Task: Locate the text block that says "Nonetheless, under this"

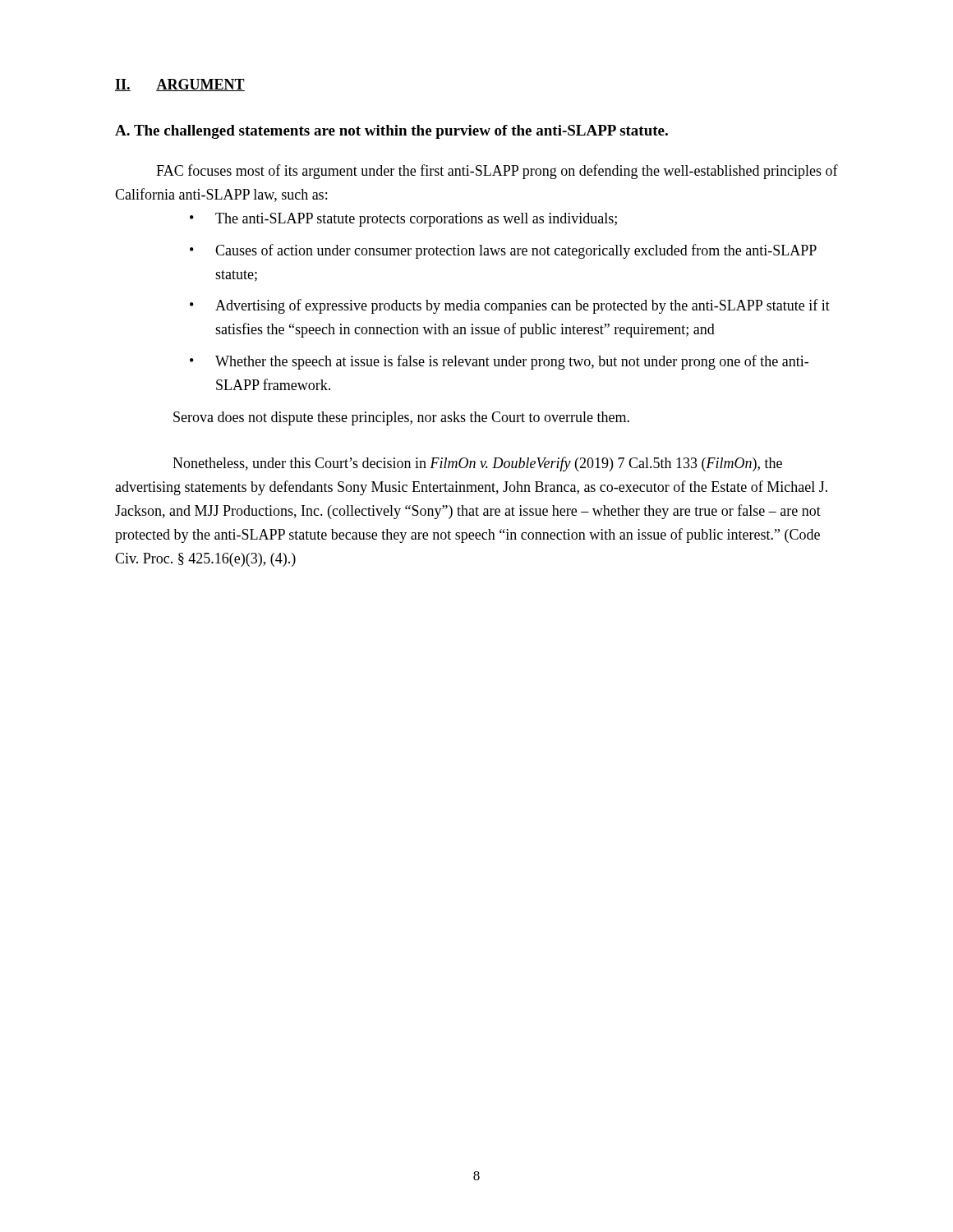Action: coord(472,511)
